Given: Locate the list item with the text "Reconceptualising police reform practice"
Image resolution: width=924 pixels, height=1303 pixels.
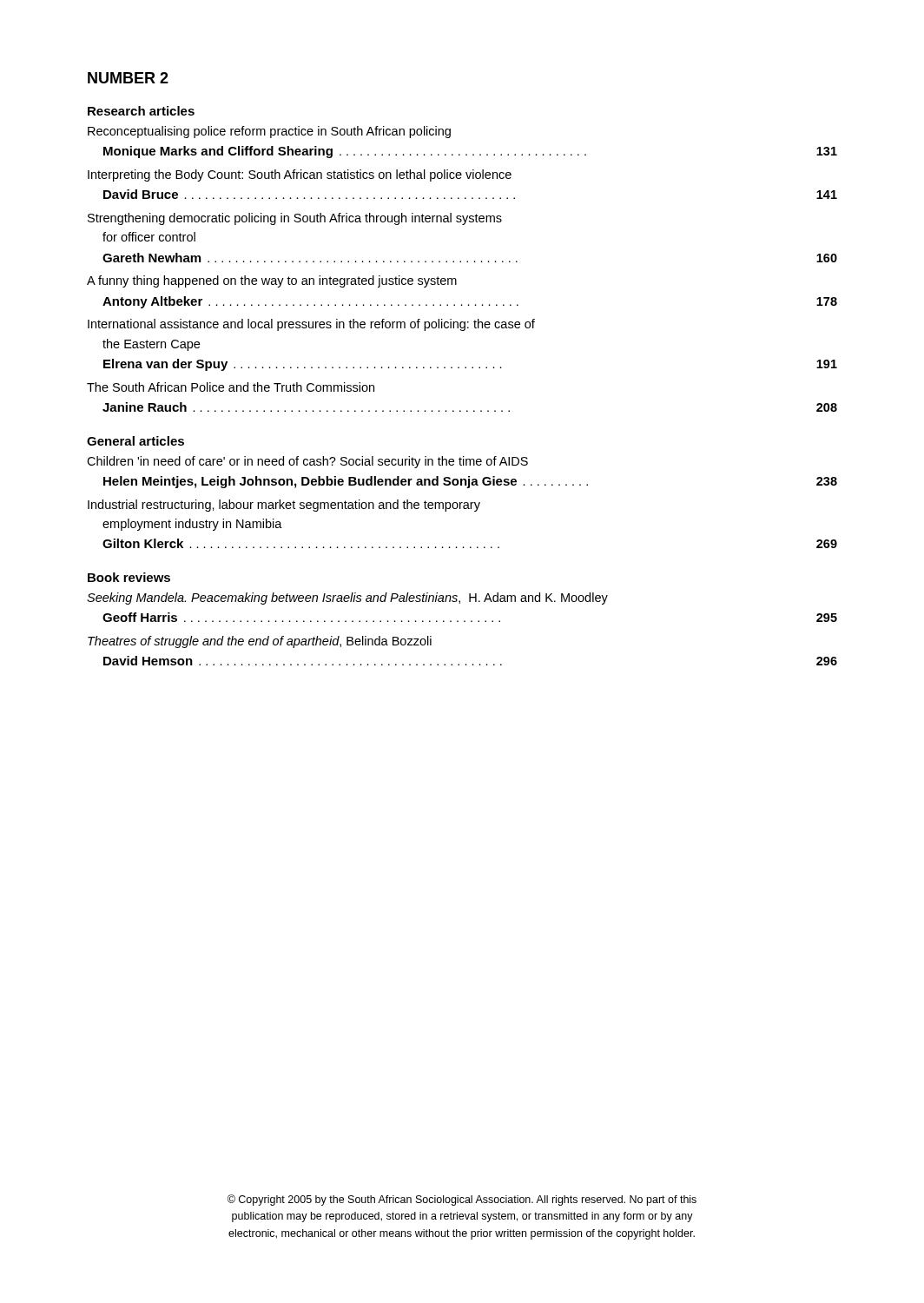Looking at the screenshot, I should [269, 132].
